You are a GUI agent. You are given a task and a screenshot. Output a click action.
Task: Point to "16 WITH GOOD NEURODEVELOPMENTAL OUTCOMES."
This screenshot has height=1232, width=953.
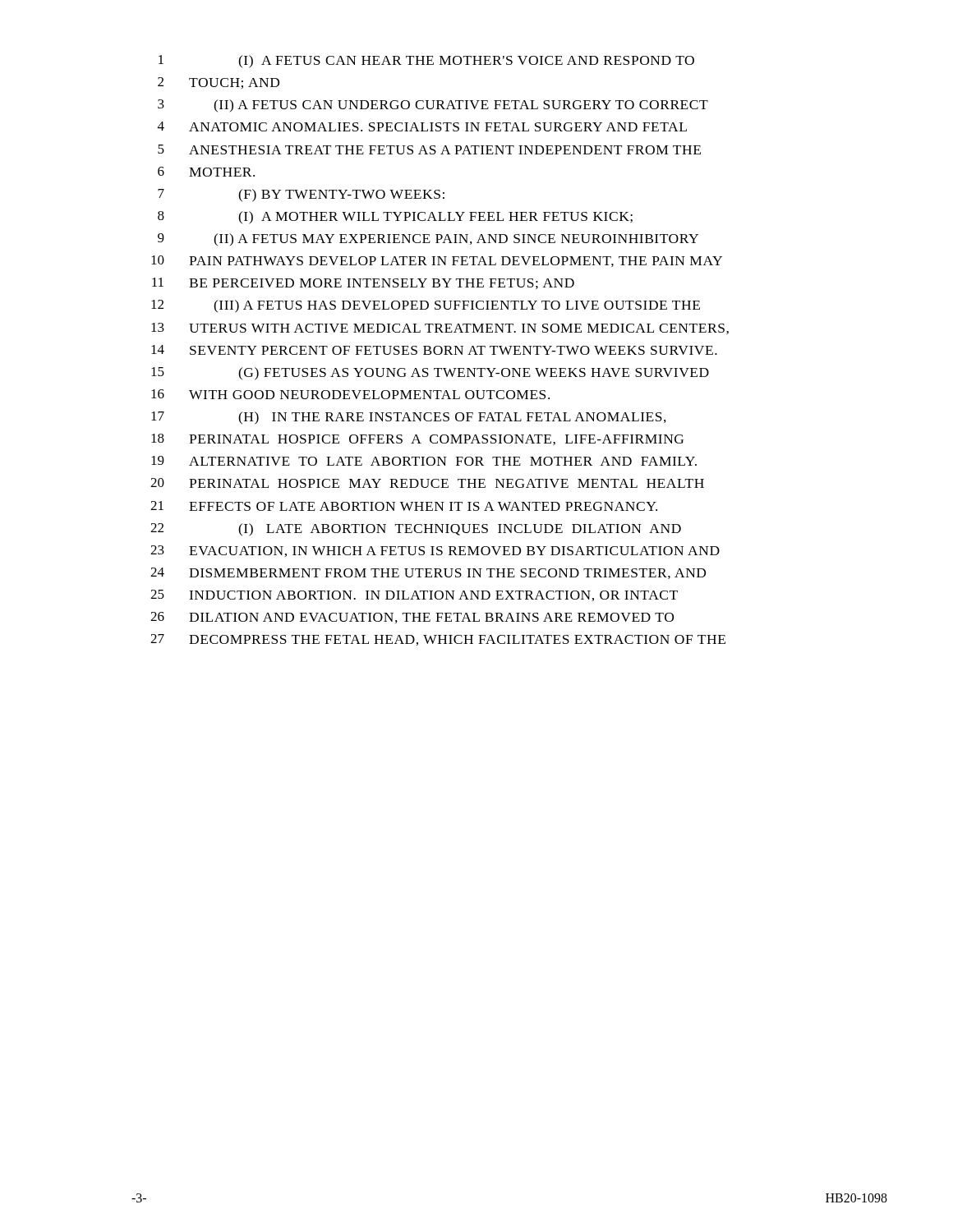tap(509, 395)
